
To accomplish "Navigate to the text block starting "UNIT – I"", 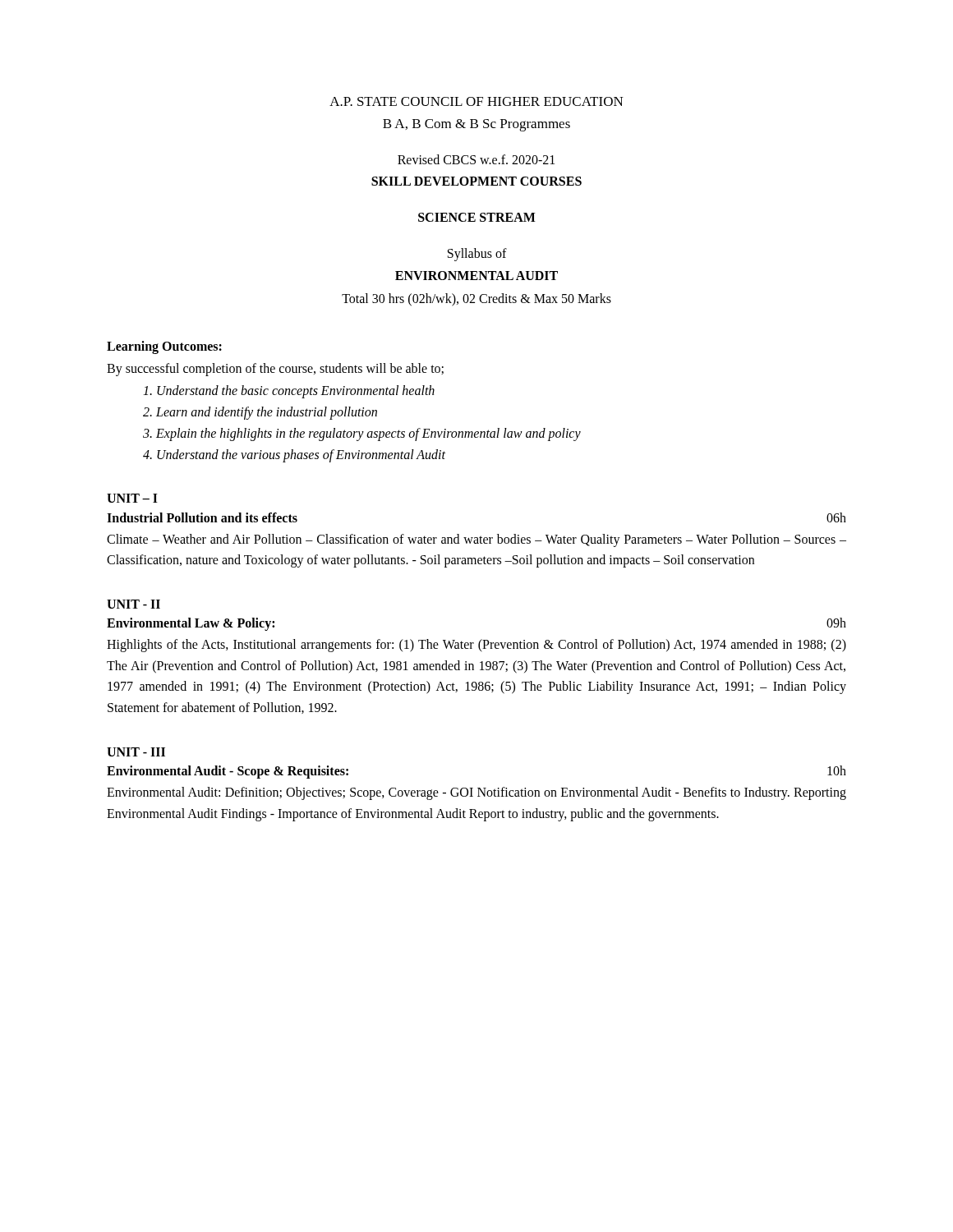I will click(132, 498).
